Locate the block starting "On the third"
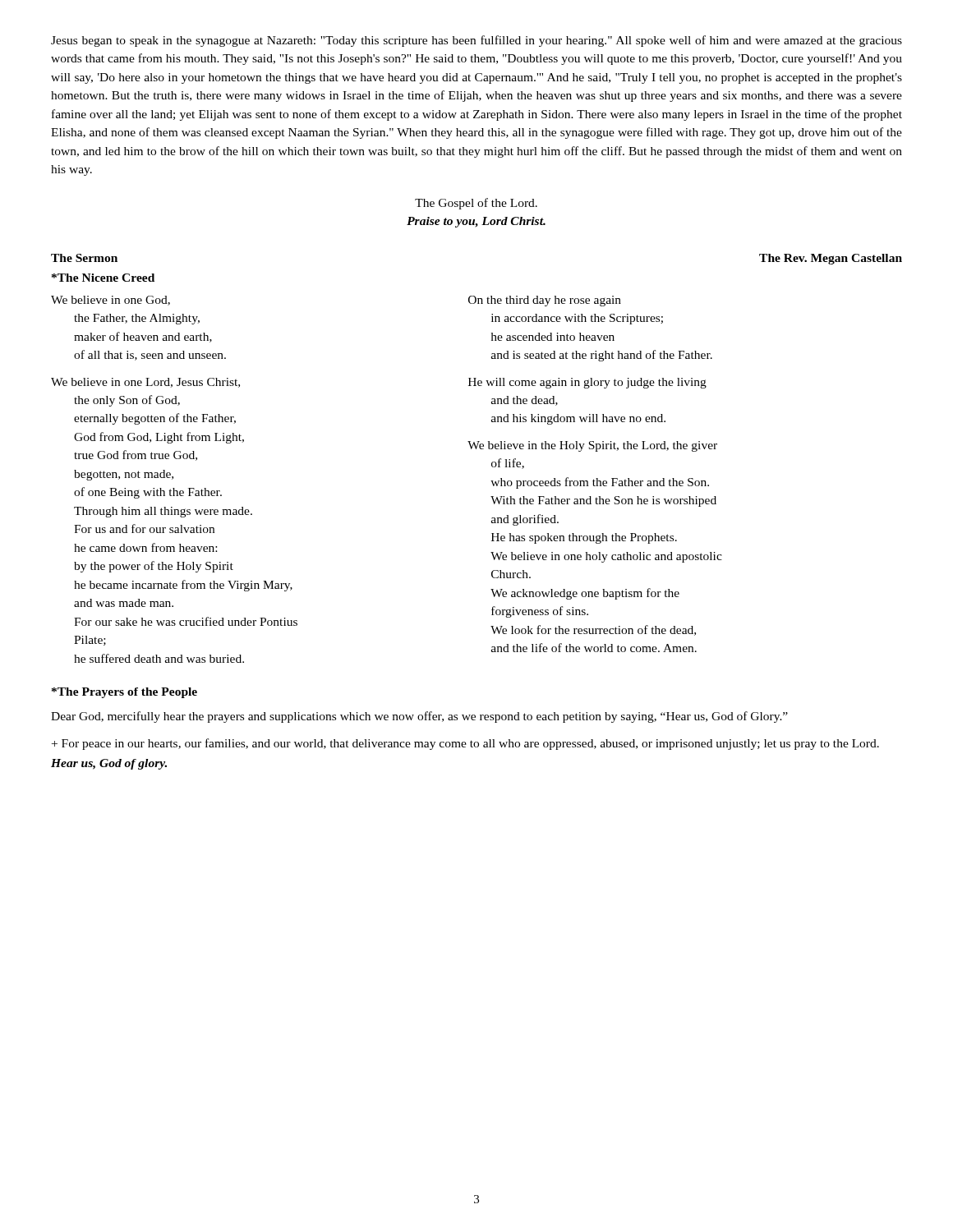 [x=545, y=301]
